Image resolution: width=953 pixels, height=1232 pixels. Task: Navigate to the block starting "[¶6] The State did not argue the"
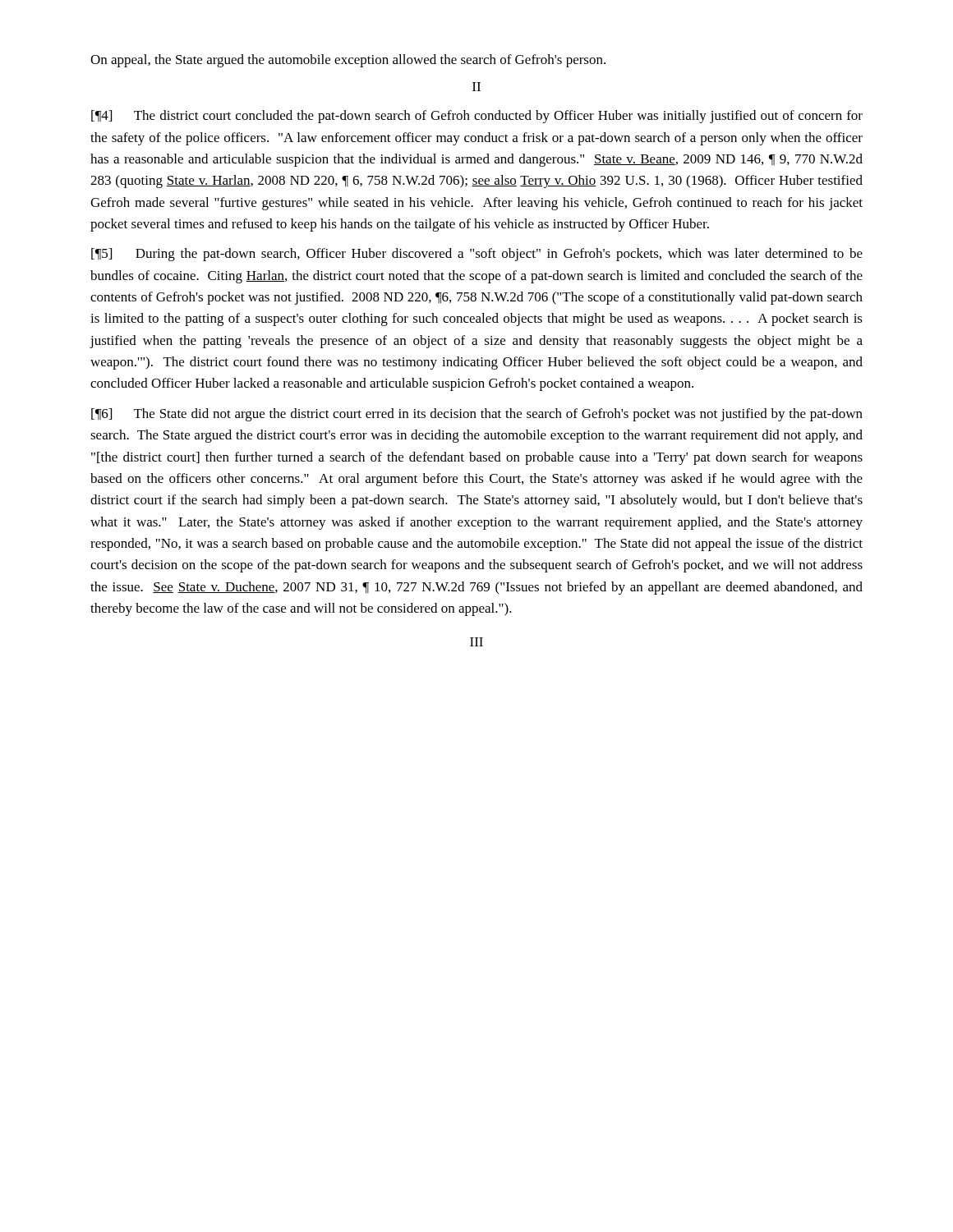476,509
